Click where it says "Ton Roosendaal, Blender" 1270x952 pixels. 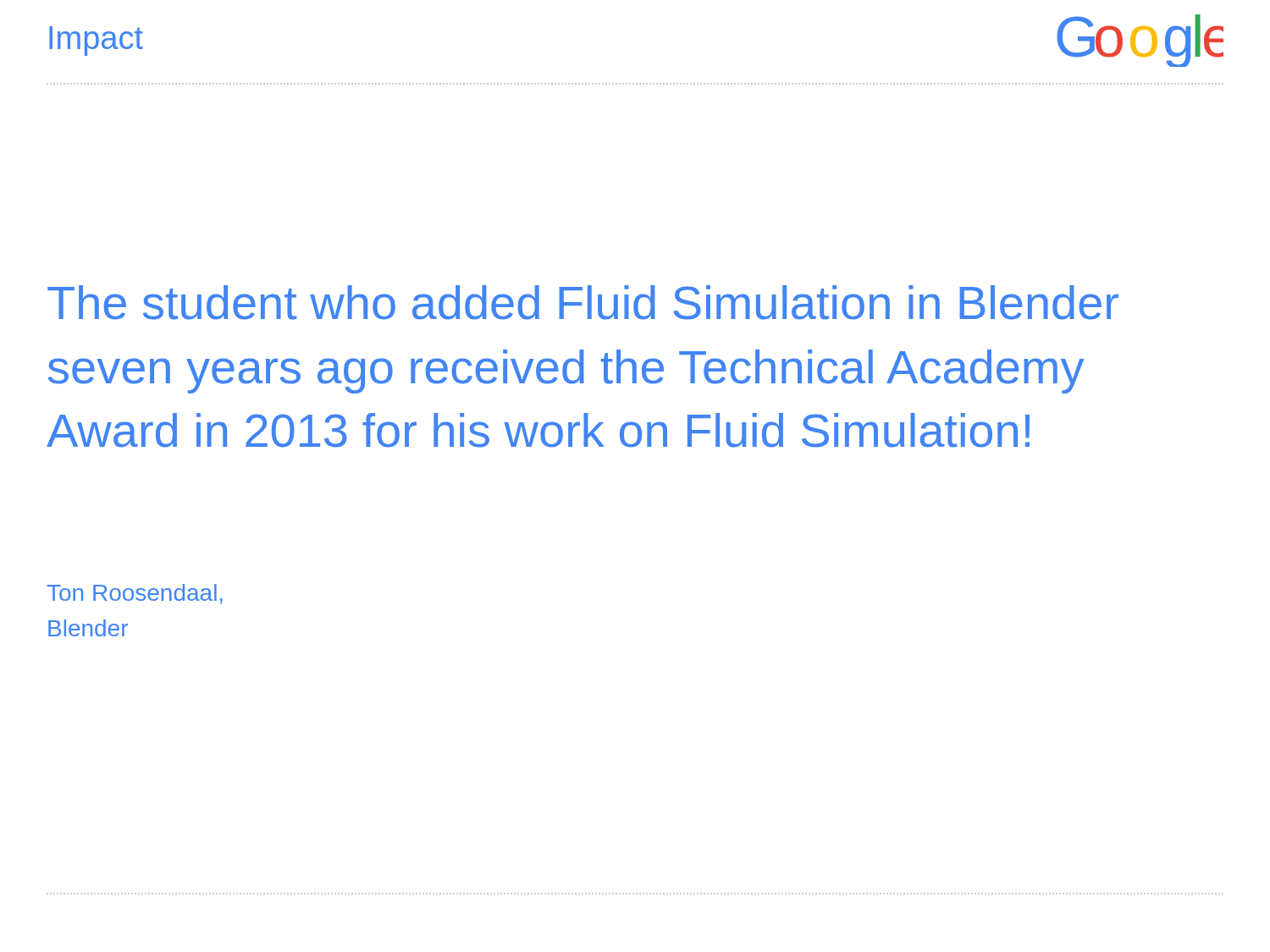(x=136, y=611)
